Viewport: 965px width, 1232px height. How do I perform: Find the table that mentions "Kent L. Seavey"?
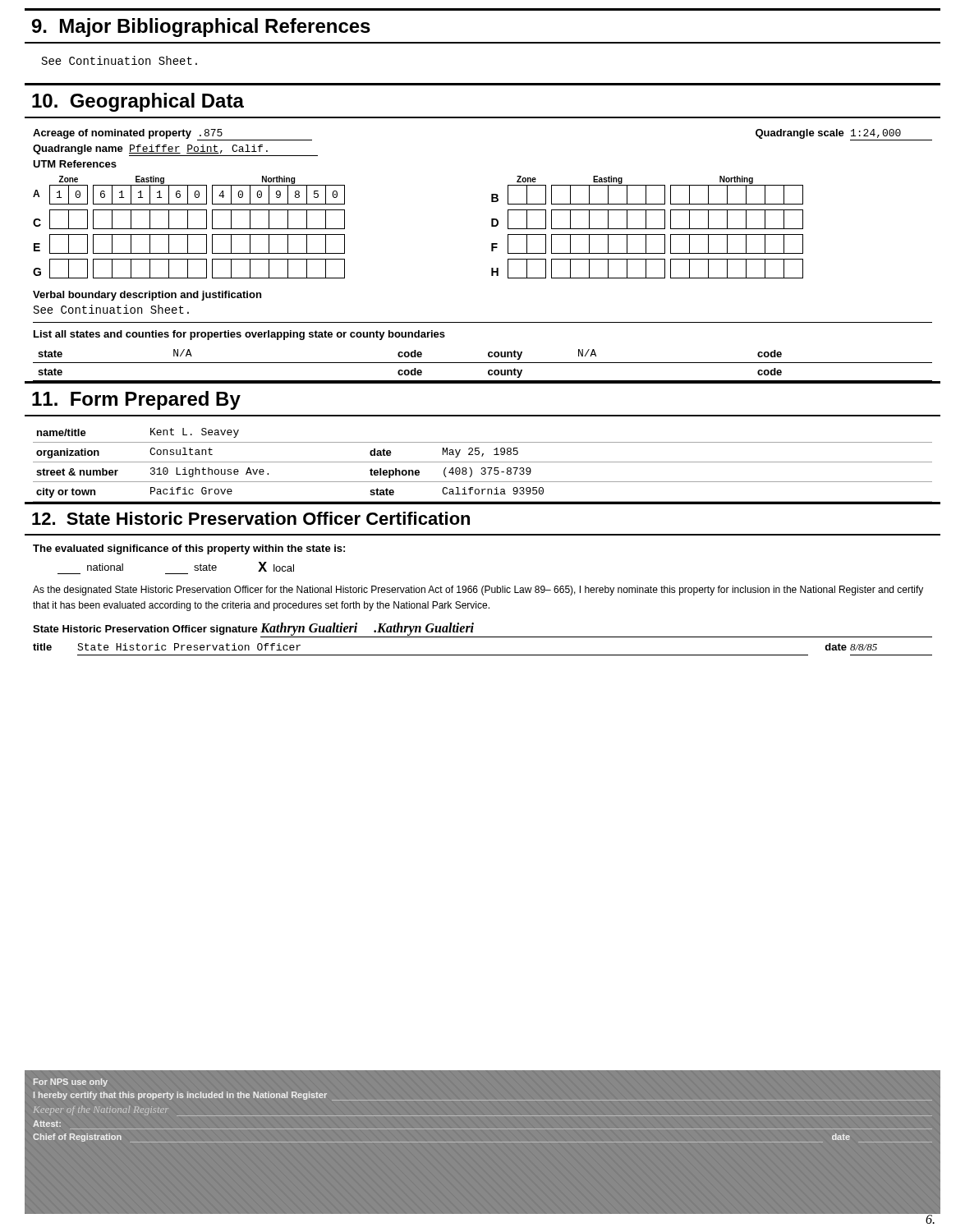tap(482, 462)
